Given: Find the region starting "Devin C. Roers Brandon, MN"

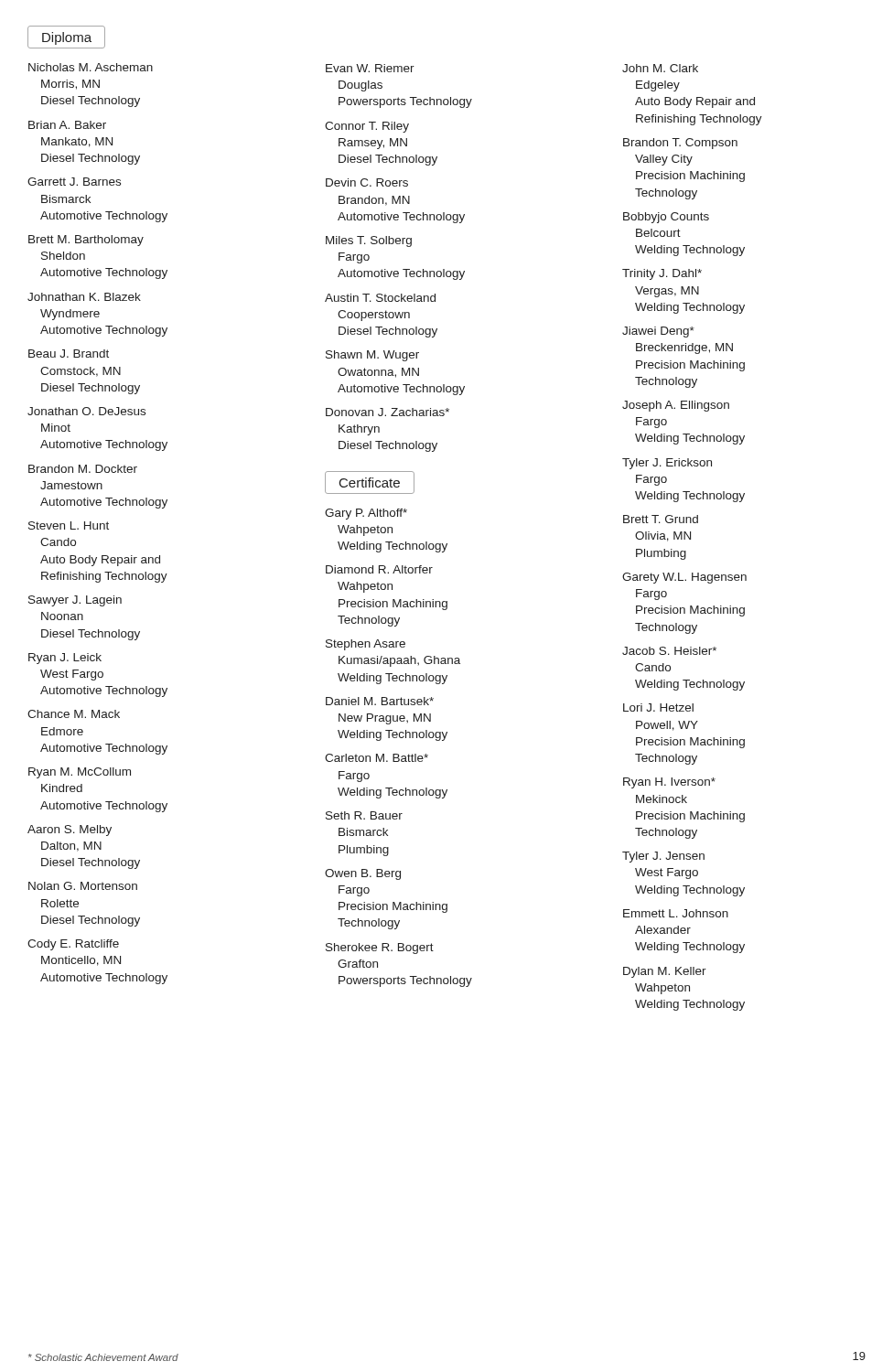Looking at the screenshot, I should point(367,182).
